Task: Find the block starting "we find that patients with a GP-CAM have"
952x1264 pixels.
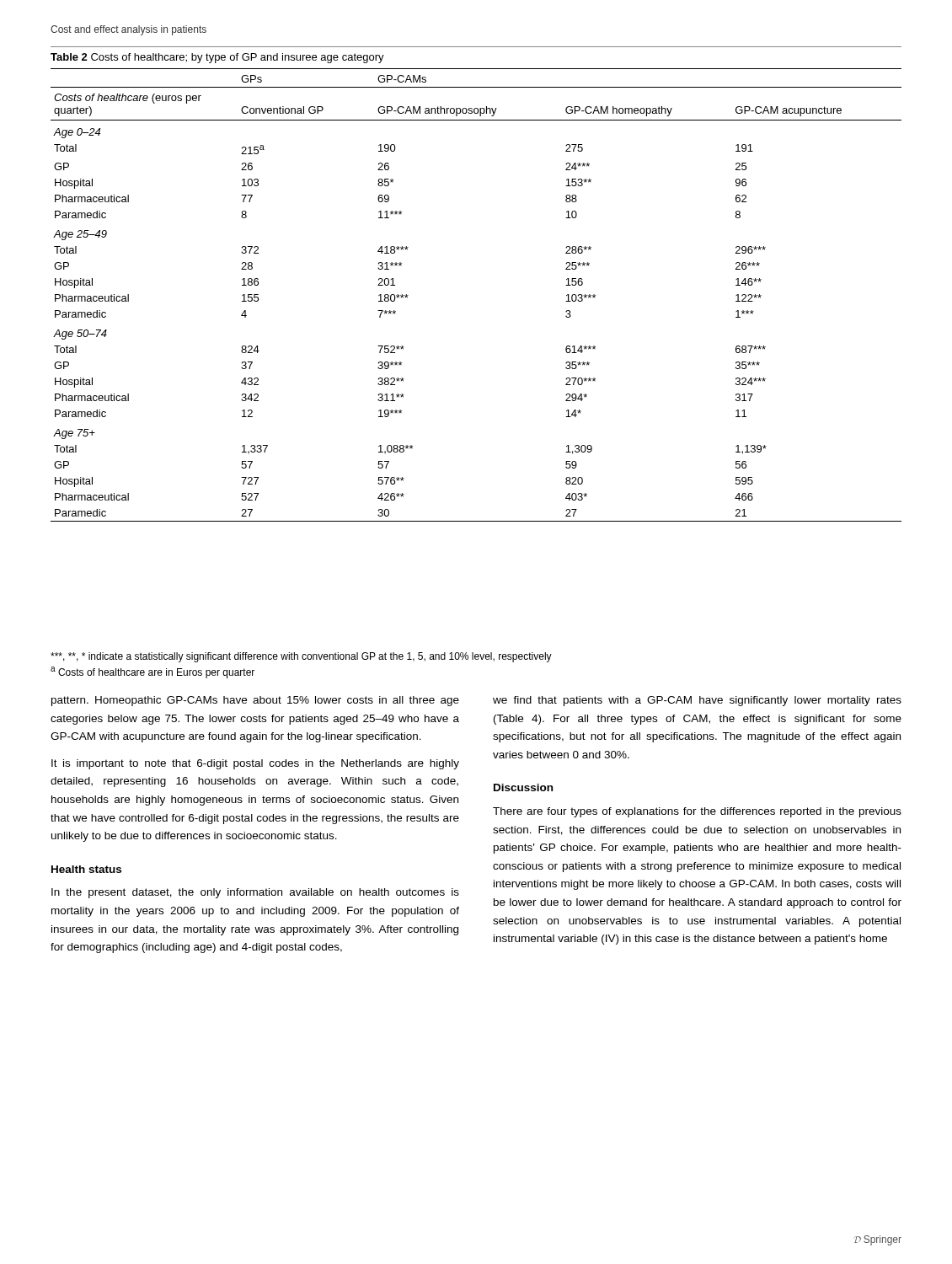Action: click(x=697, y=727)
